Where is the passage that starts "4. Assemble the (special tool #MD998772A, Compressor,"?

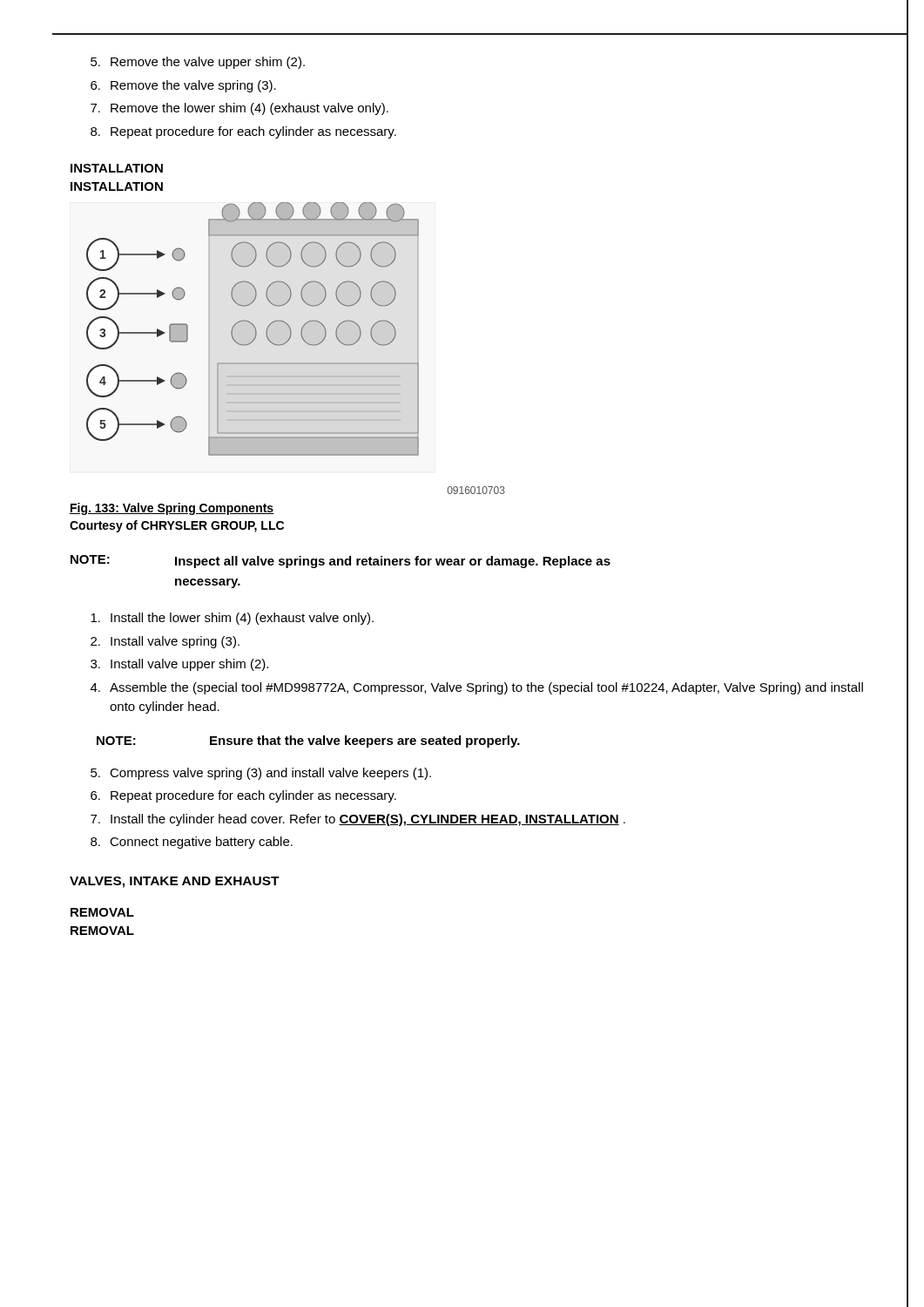pos(476,697)
